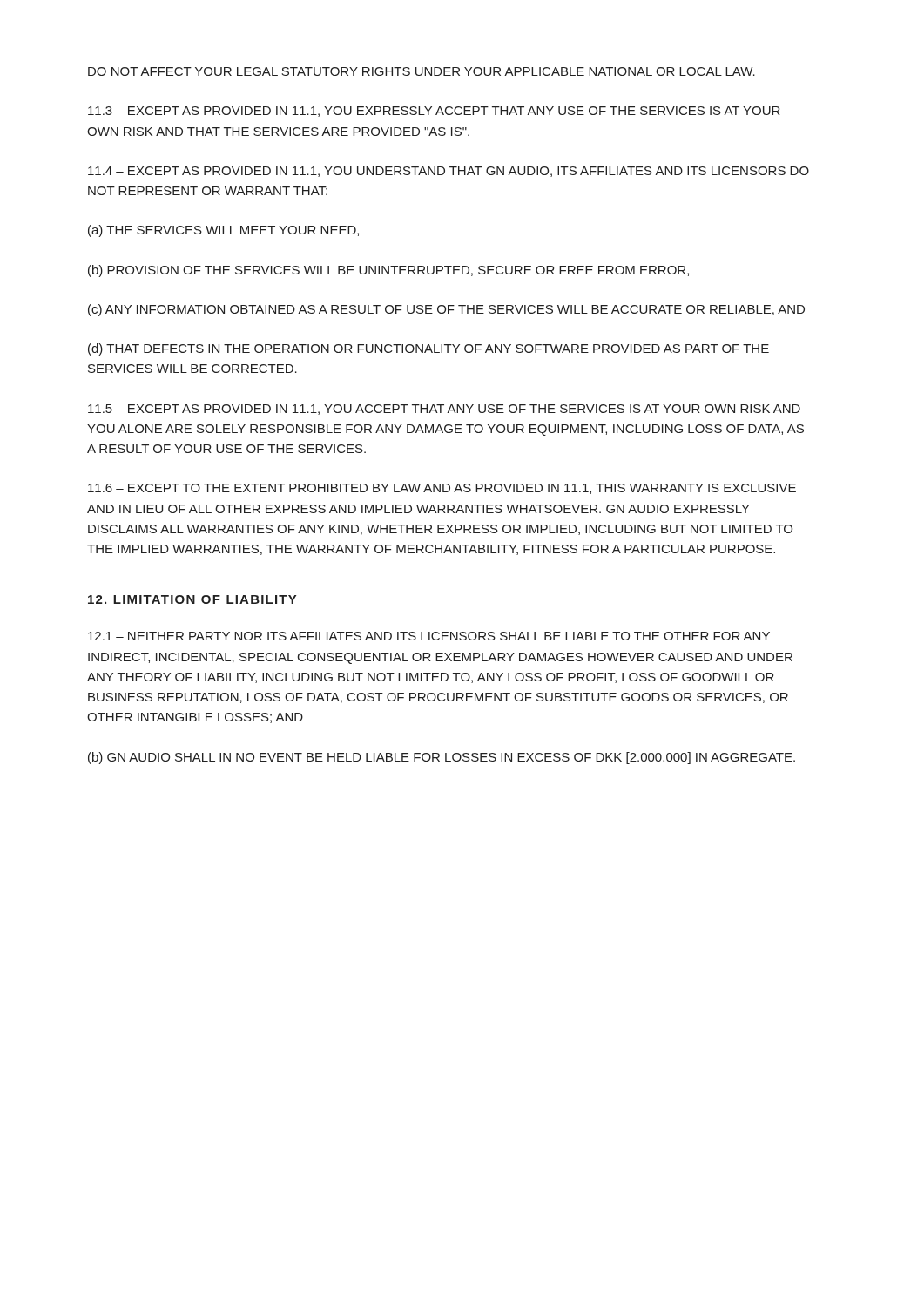Viewport: 924px width, 1307px height.
Task: Find the text block starting "6 – EXCEPT TO THE EXTENT PROHIBITED"
Action: 442,518
